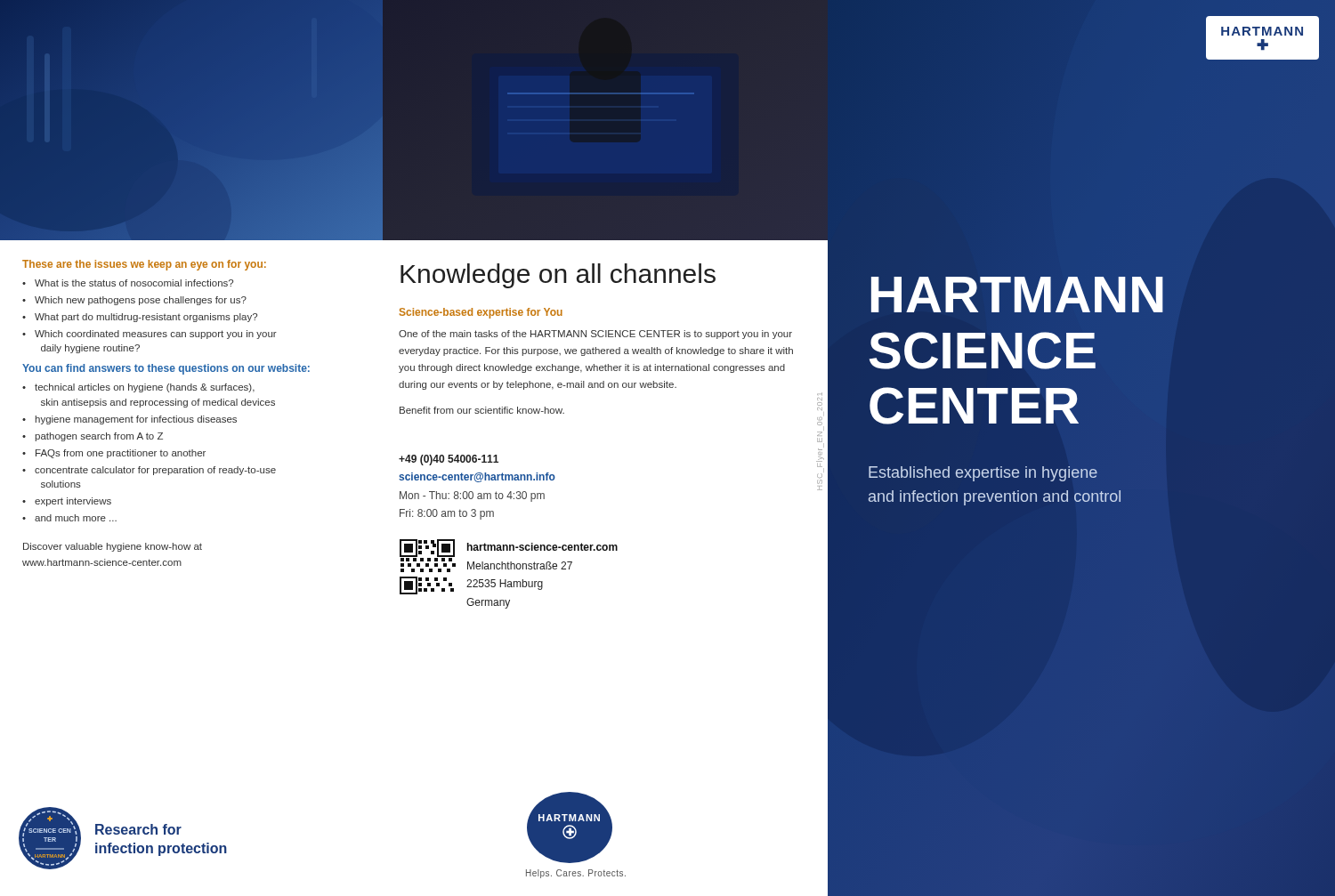Point to the region starting "You can find answers to"
Screen dimensions: 896x1335
pos(166,369)
